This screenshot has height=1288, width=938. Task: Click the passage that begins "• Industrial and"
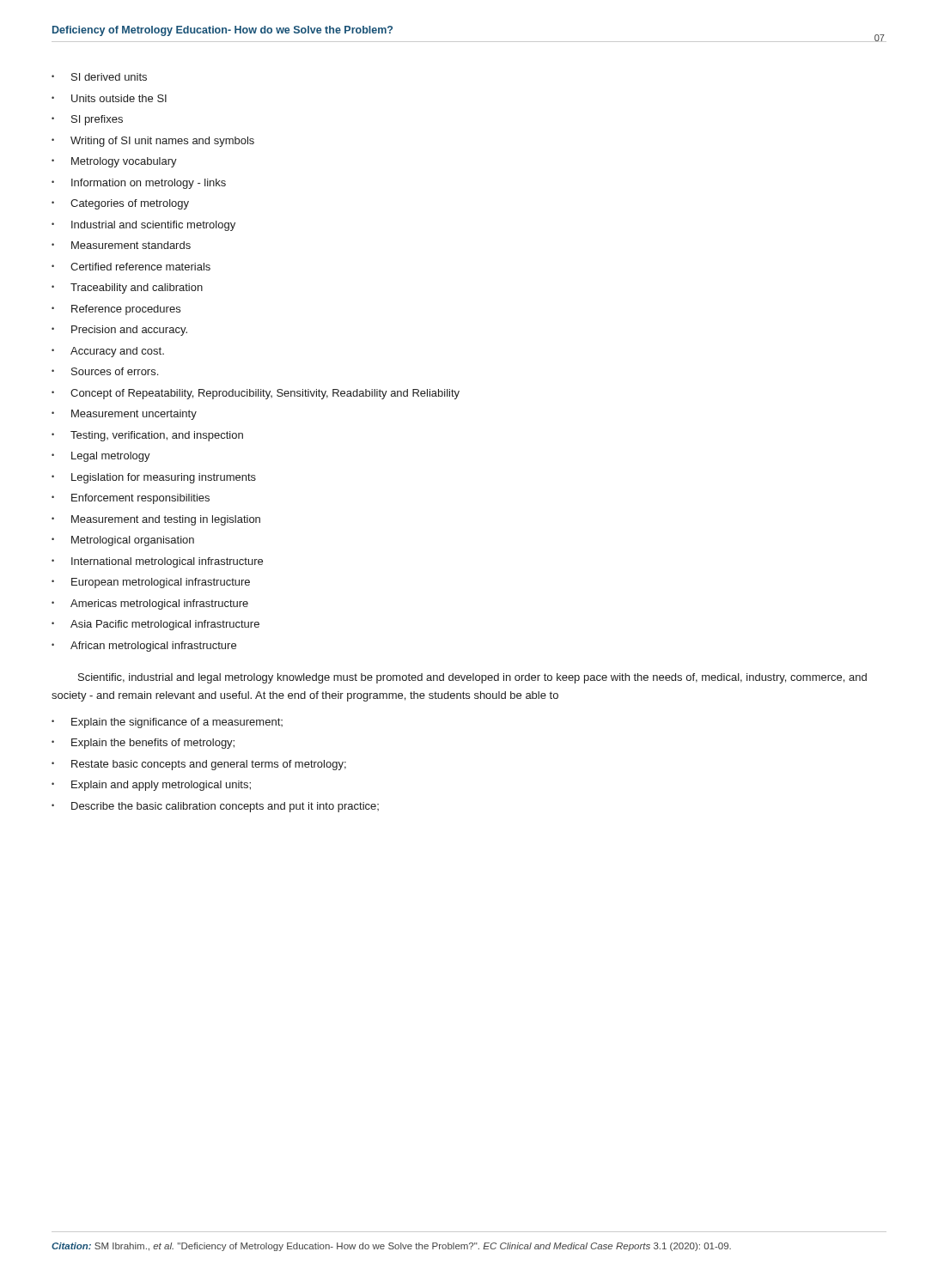144,224
